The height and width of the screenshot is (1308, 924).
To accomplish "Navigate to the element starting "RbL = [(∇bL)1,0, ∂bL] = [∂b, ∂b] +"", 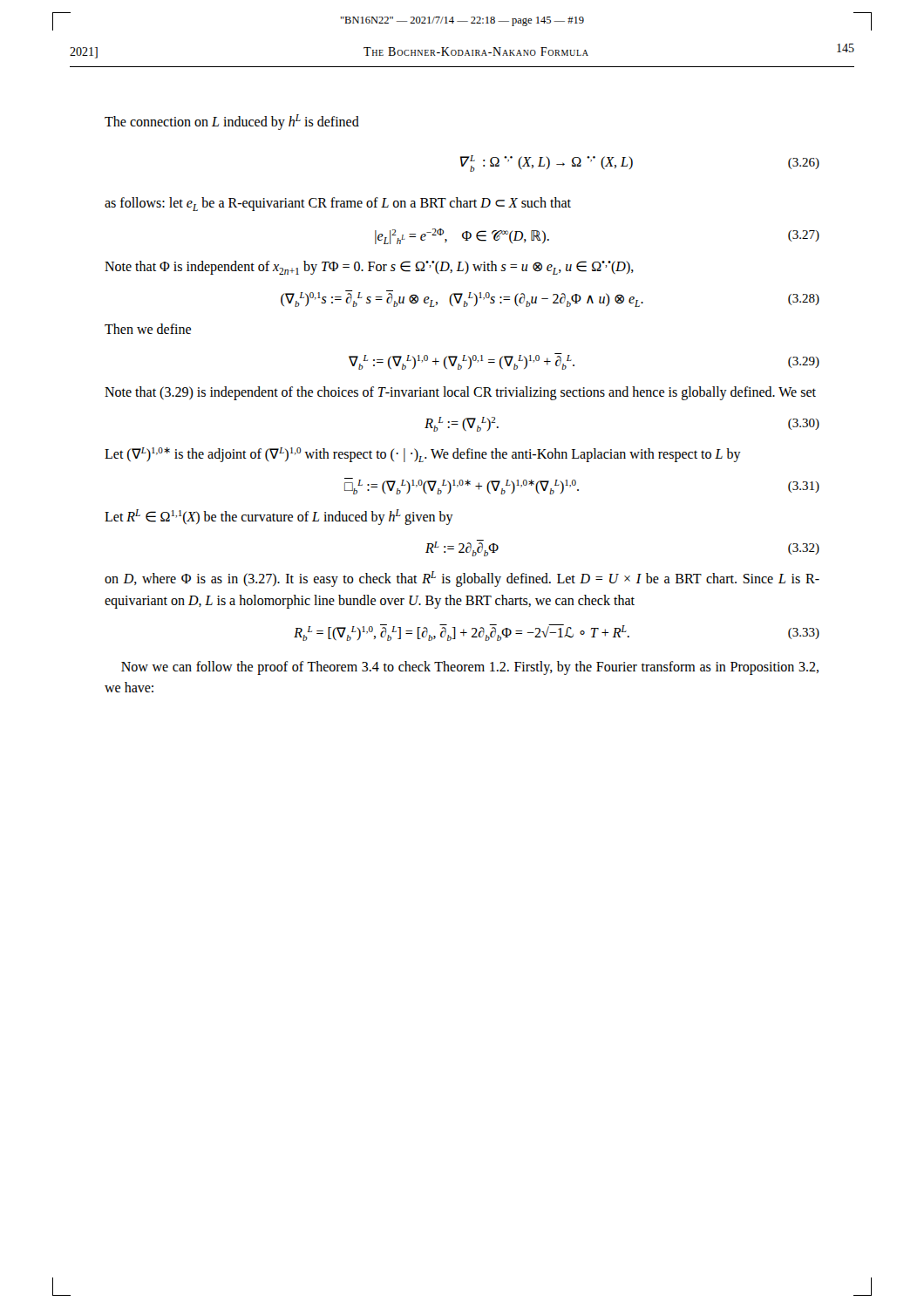I will pyautogui.click(x=462, y=632).
